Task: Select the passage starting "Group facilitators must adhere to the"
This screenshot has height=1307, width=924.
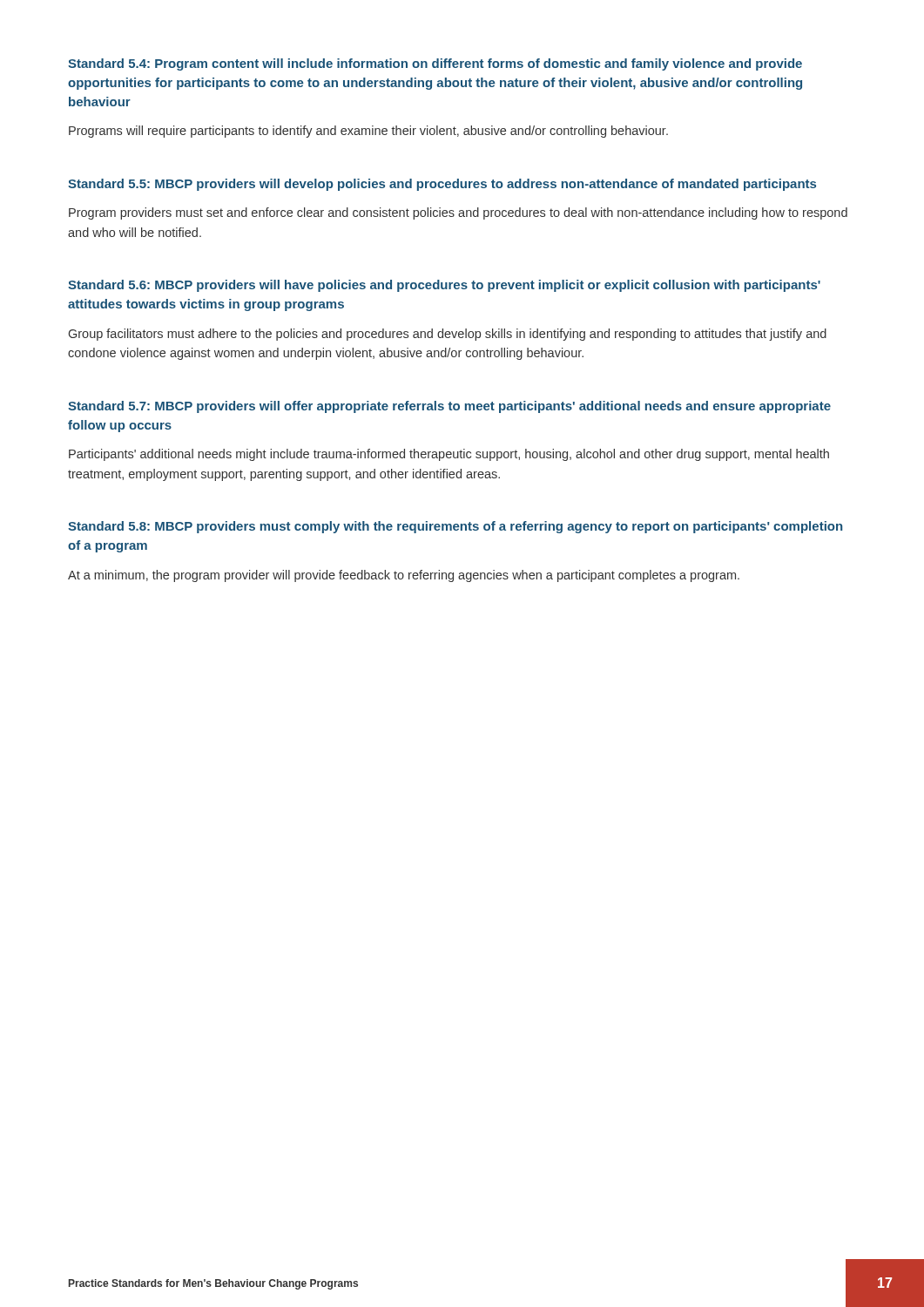Action: click(x=447, y=343)
